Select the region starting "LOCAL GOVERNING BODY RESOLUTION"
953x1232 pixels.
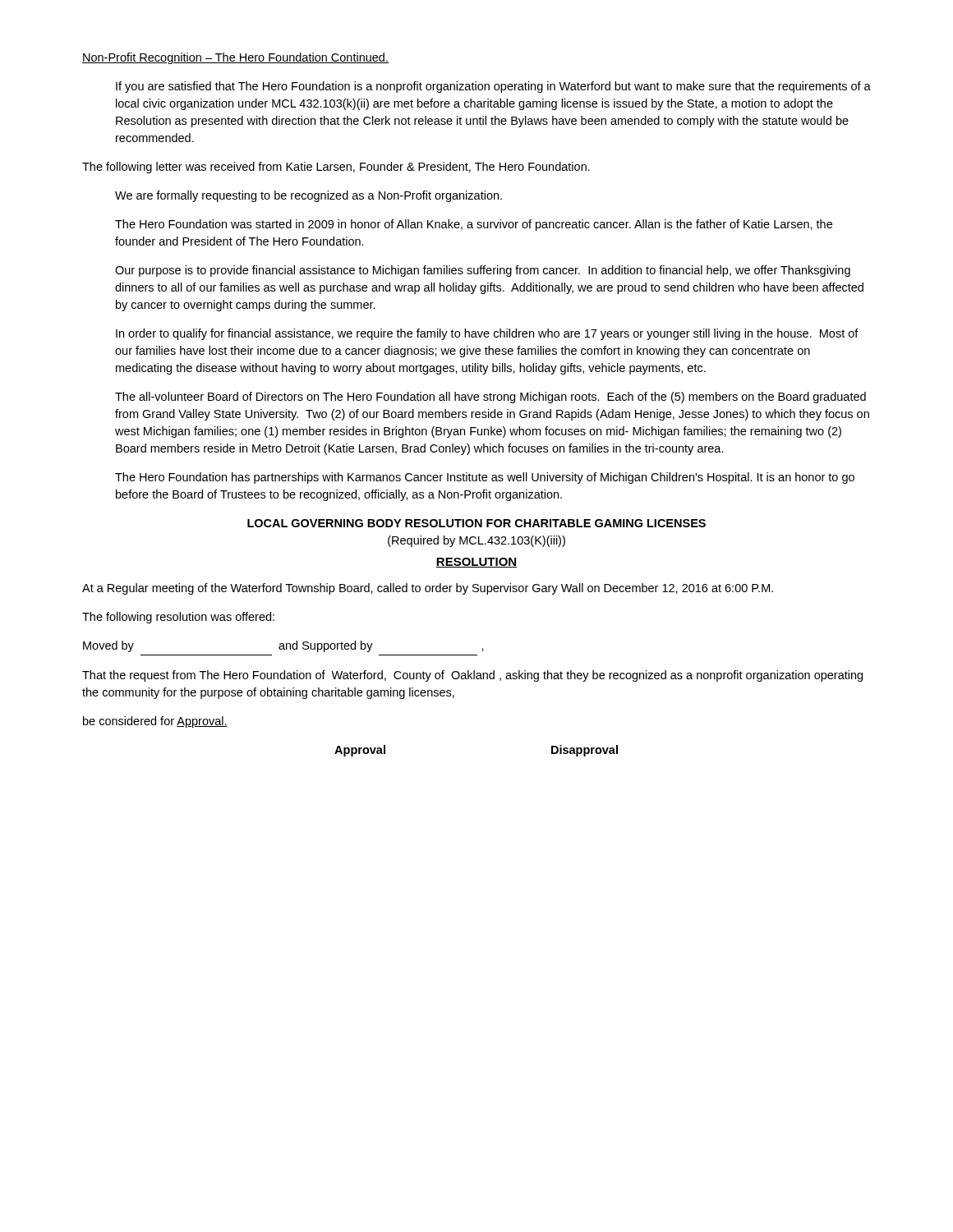[476, 532]
